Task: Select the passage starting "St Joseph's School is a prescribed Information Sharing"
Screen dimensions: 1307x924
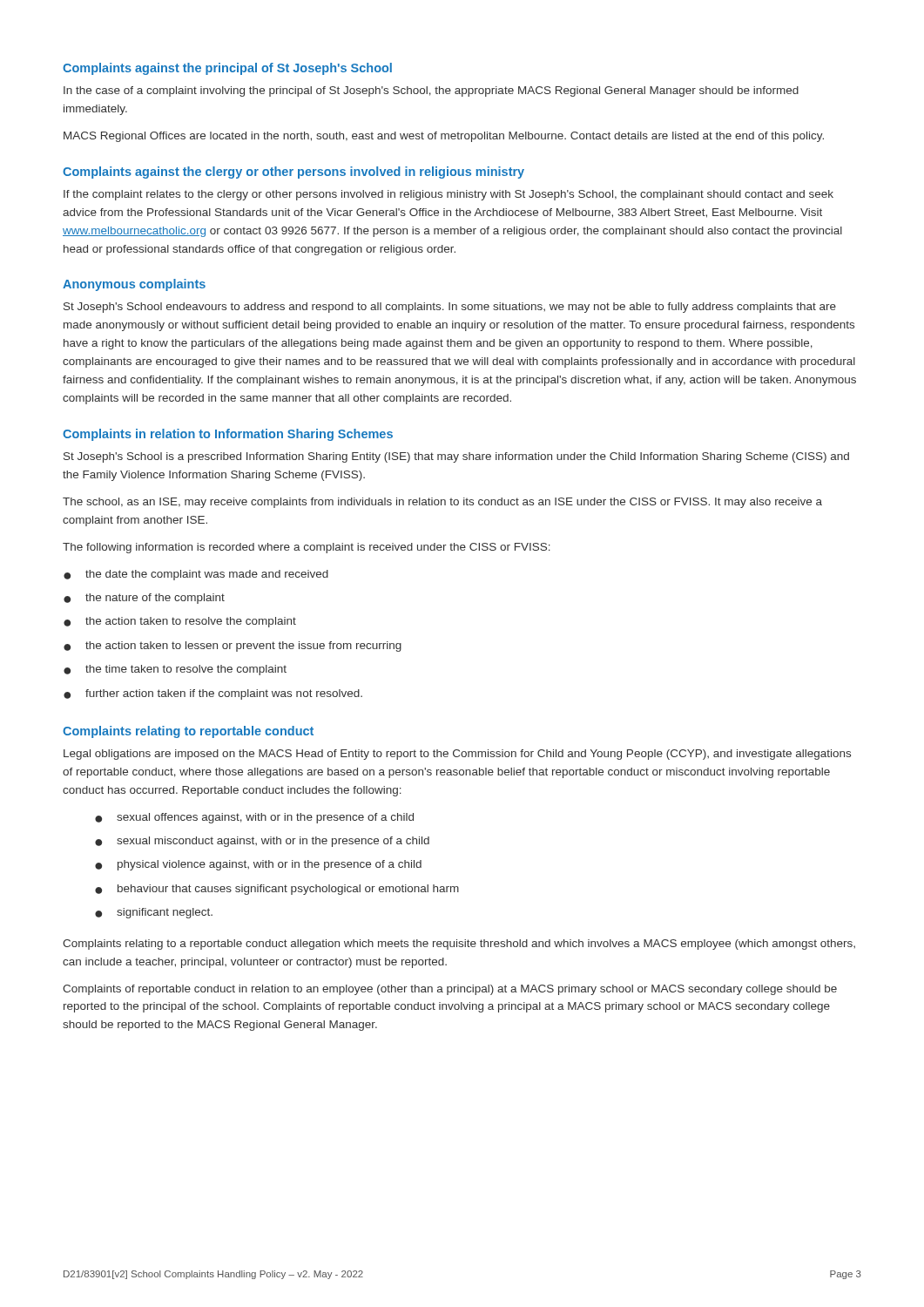Action: tap(456, 465)
